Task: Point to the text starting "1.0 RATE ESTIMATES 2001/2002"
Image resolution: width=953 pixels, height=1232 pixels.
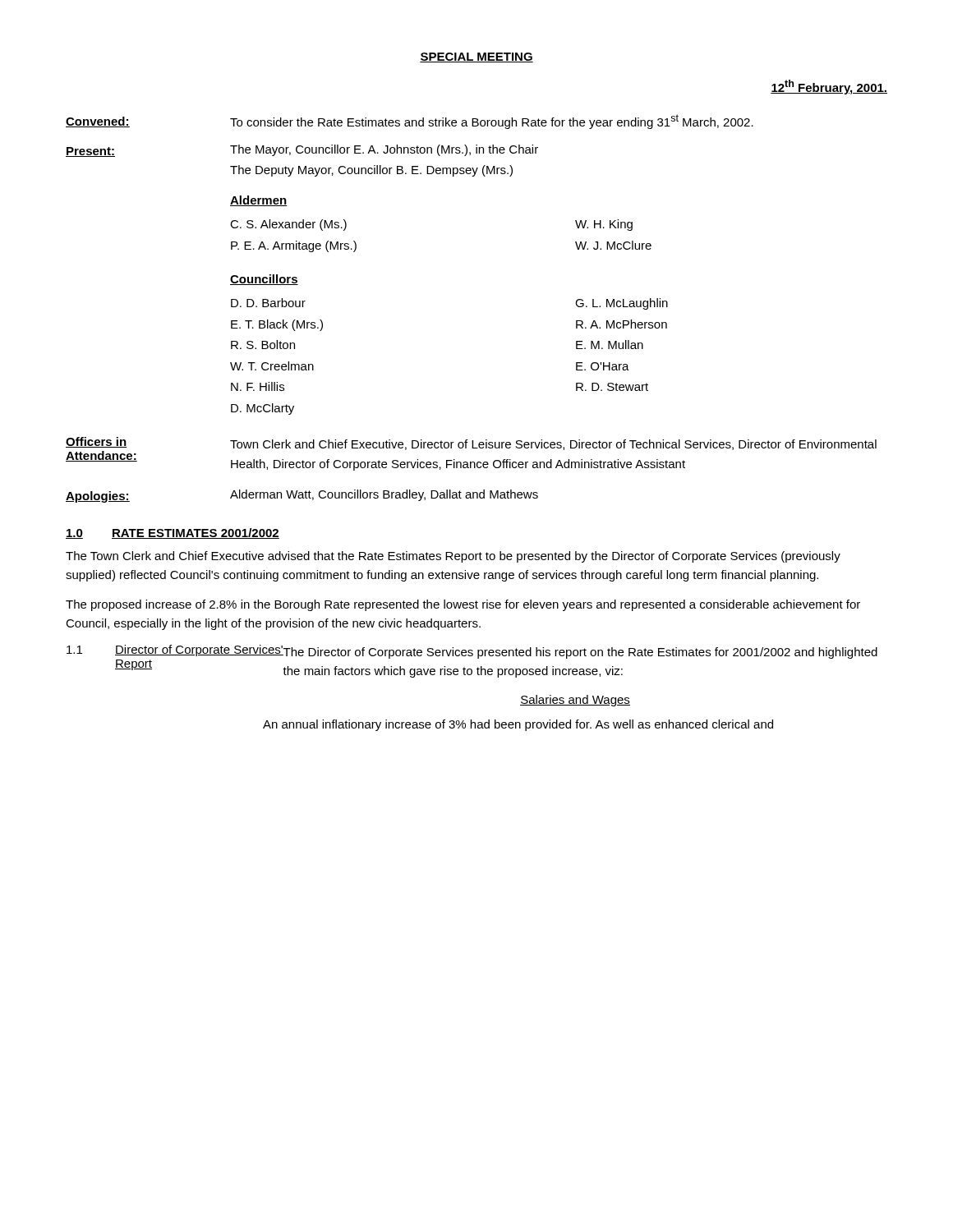Action: coord(172,533)
